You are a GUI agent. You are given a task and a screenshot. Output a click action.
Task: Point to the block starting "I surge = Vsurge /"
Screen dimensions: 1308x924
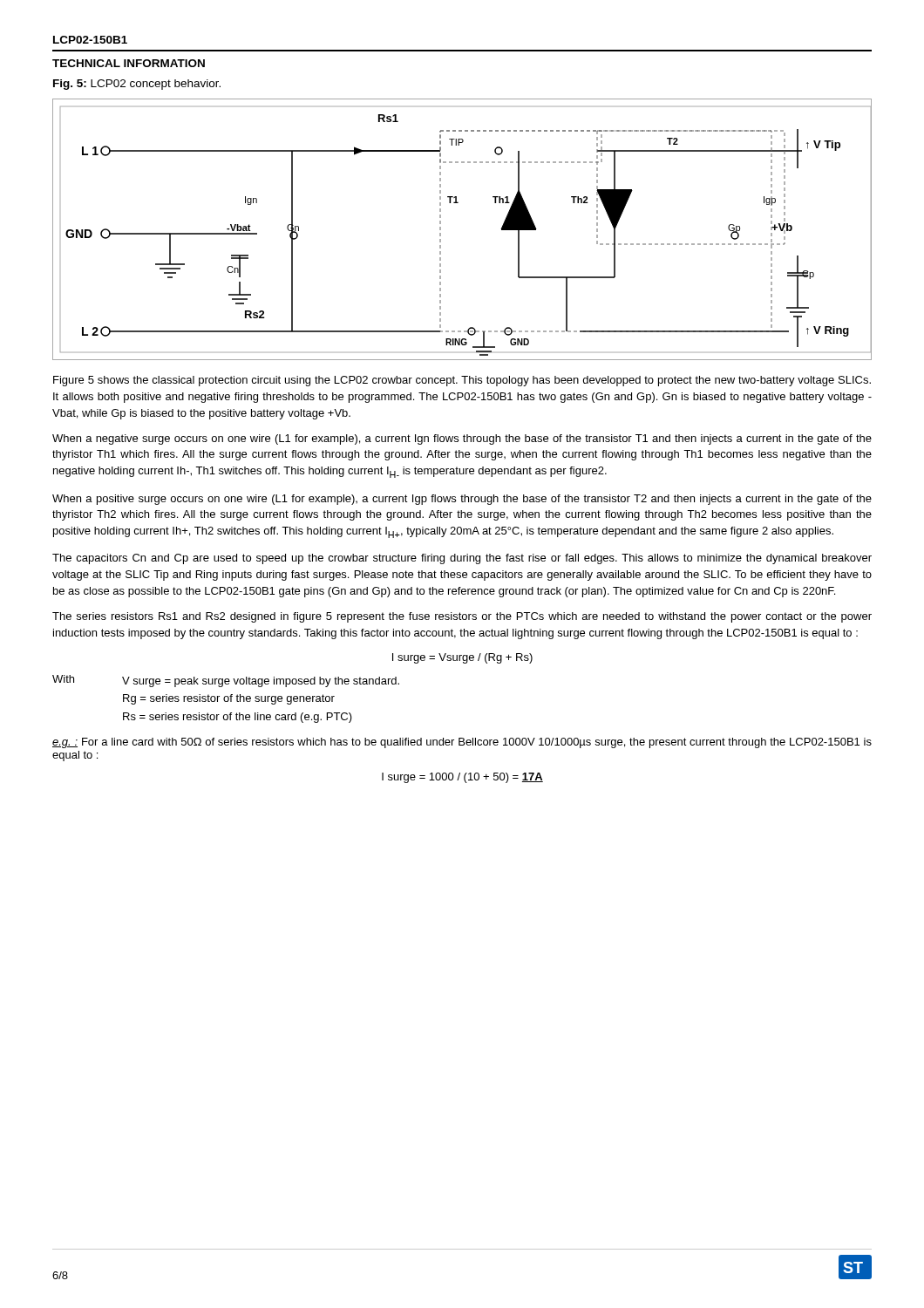tap(462, 657)
